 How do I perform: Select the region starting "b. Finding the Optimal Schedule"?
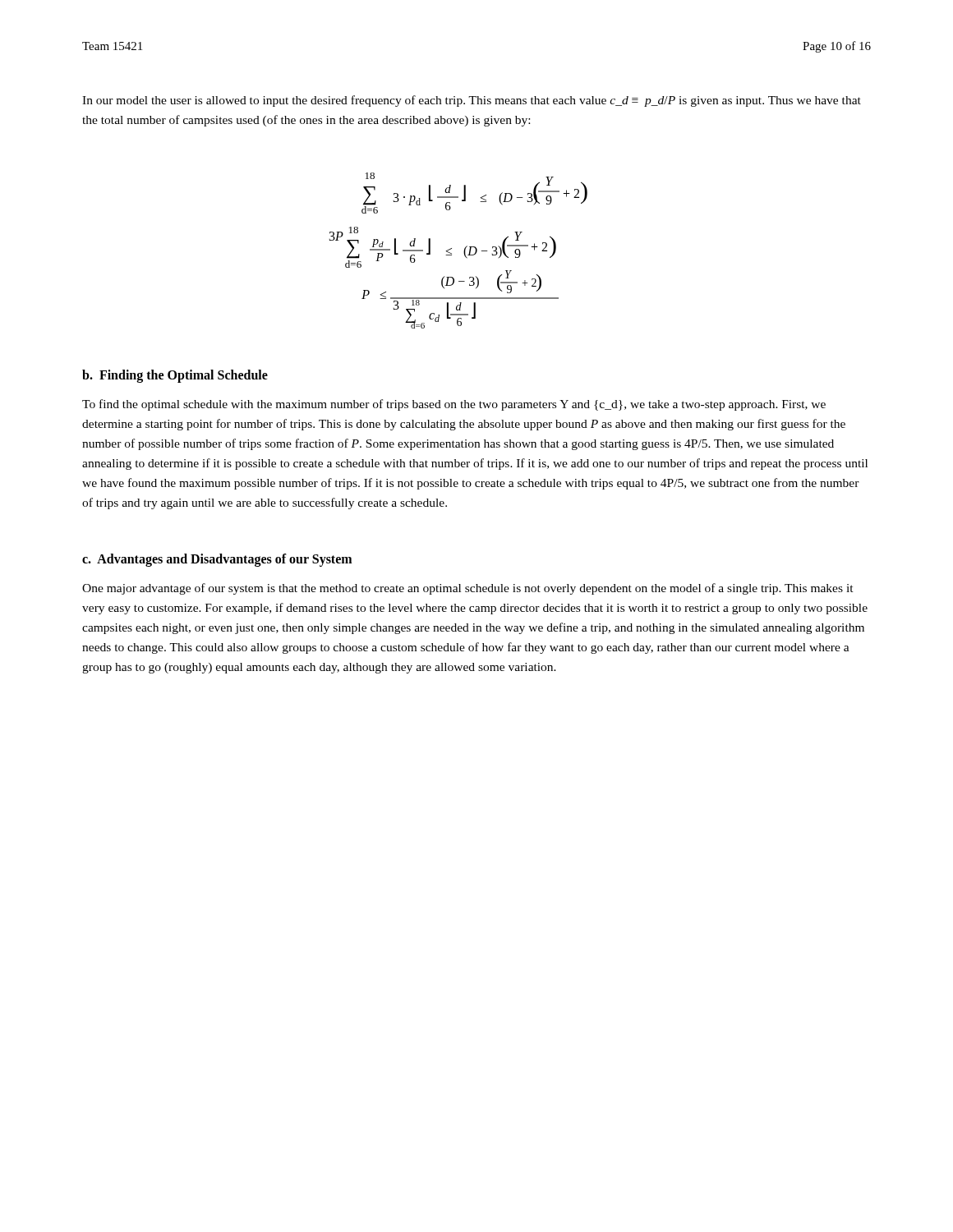175,375
